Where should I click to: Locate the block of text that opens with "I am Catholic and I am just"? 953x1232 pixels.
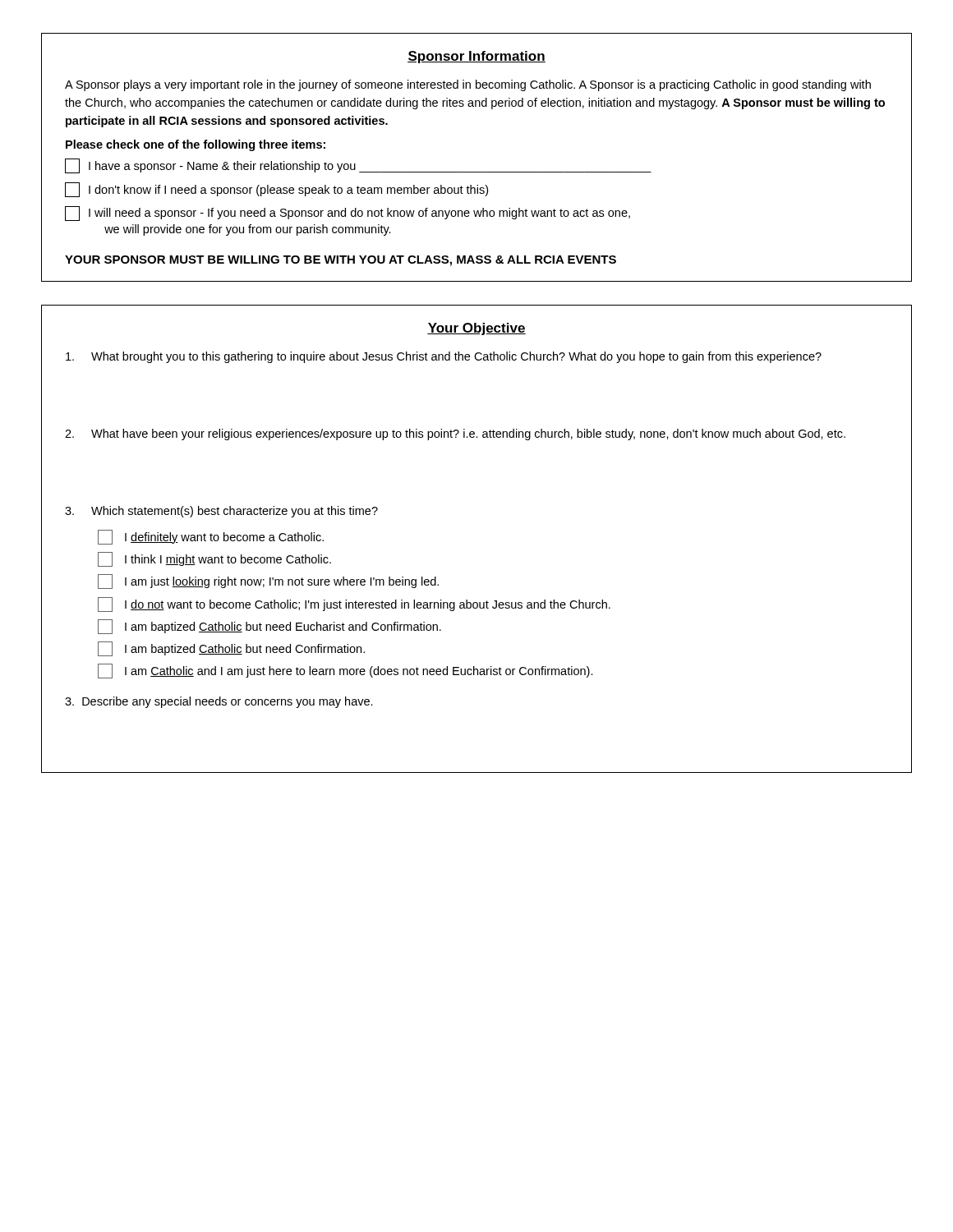click(x=346, y=672)
